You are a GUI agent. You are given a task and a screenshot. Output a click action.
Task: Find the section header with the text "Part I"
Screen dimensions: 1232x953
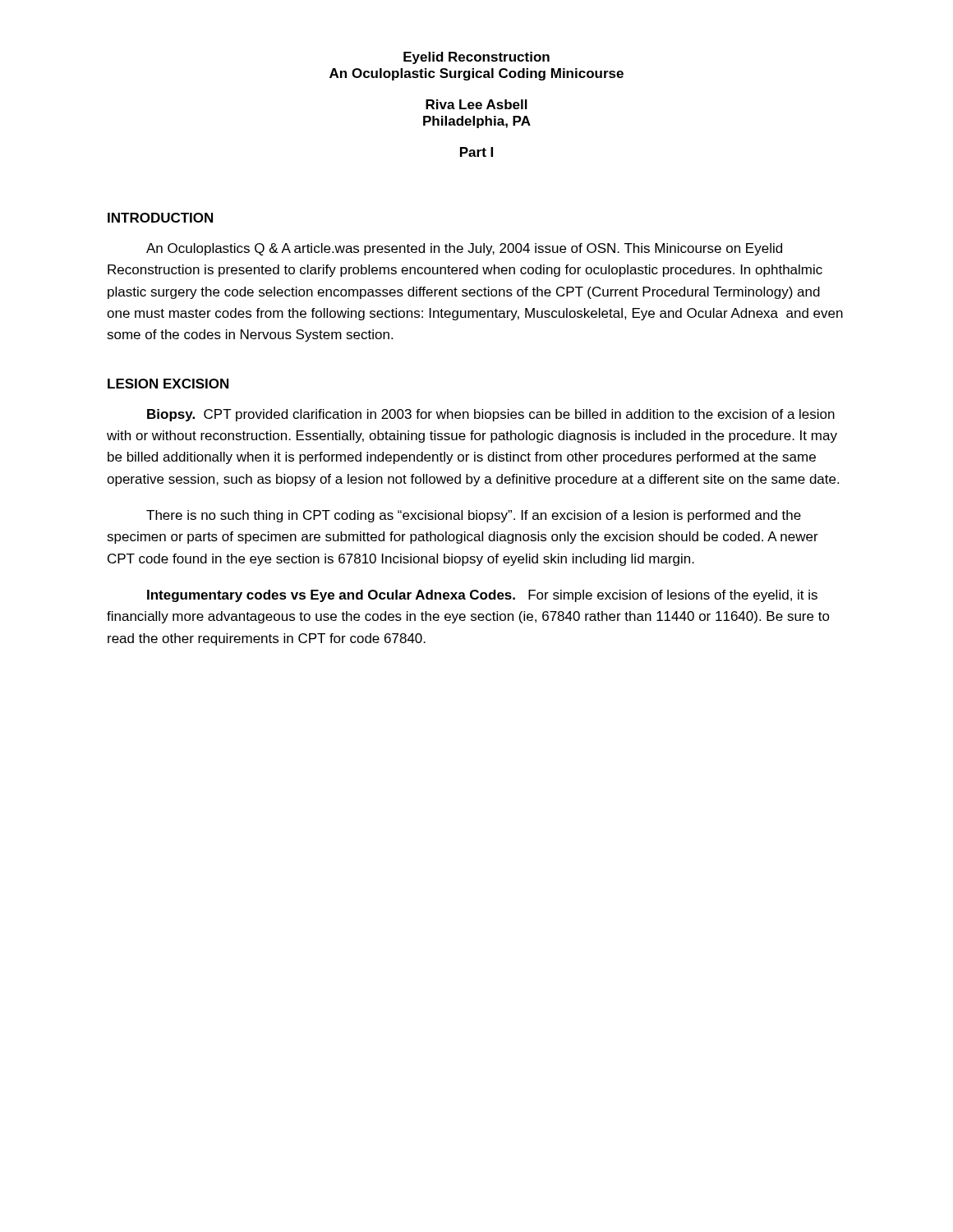[x=476, y=152]
